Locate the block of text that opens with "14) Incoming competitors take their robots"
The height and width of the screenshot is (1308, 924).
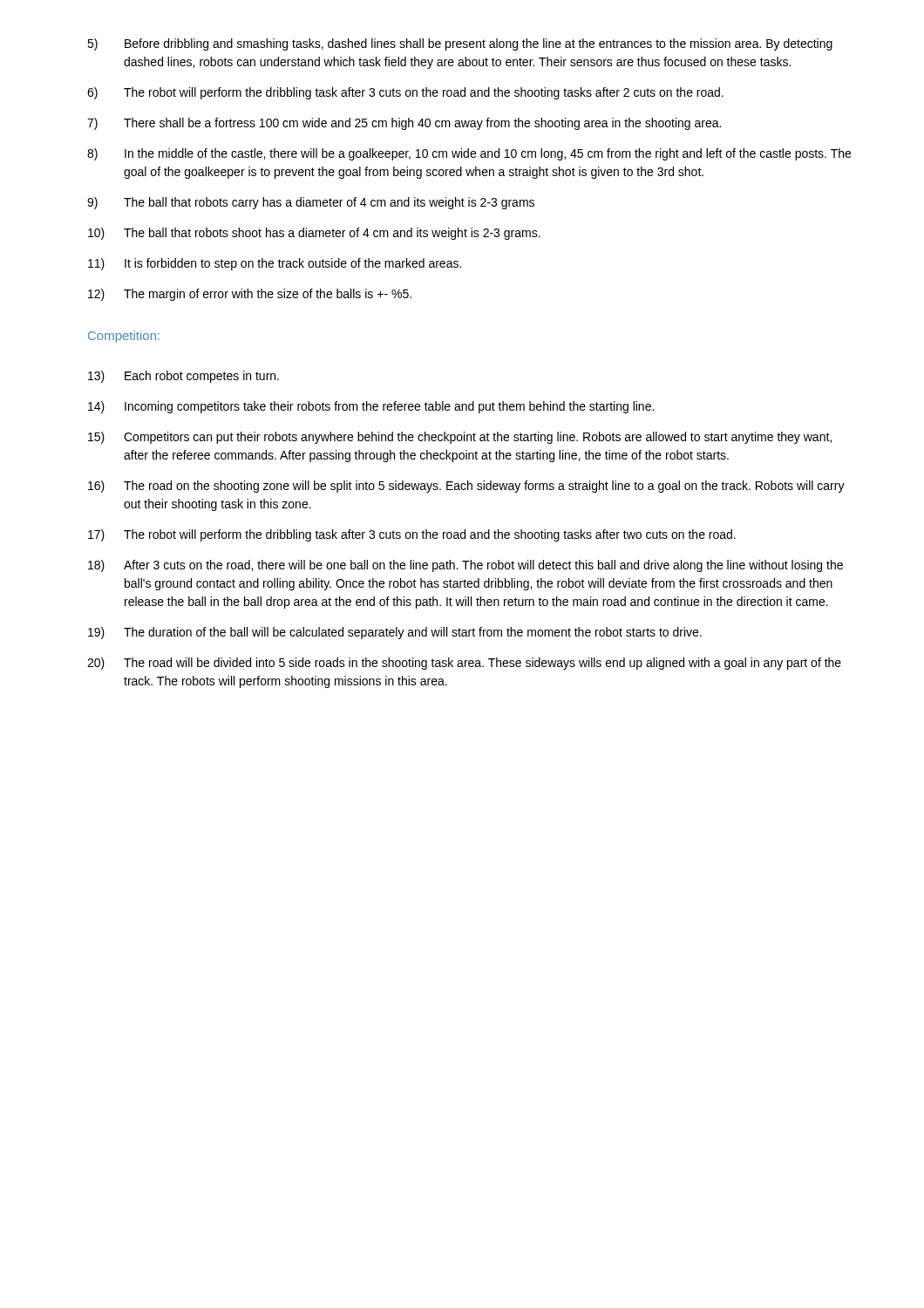[471, 407]
